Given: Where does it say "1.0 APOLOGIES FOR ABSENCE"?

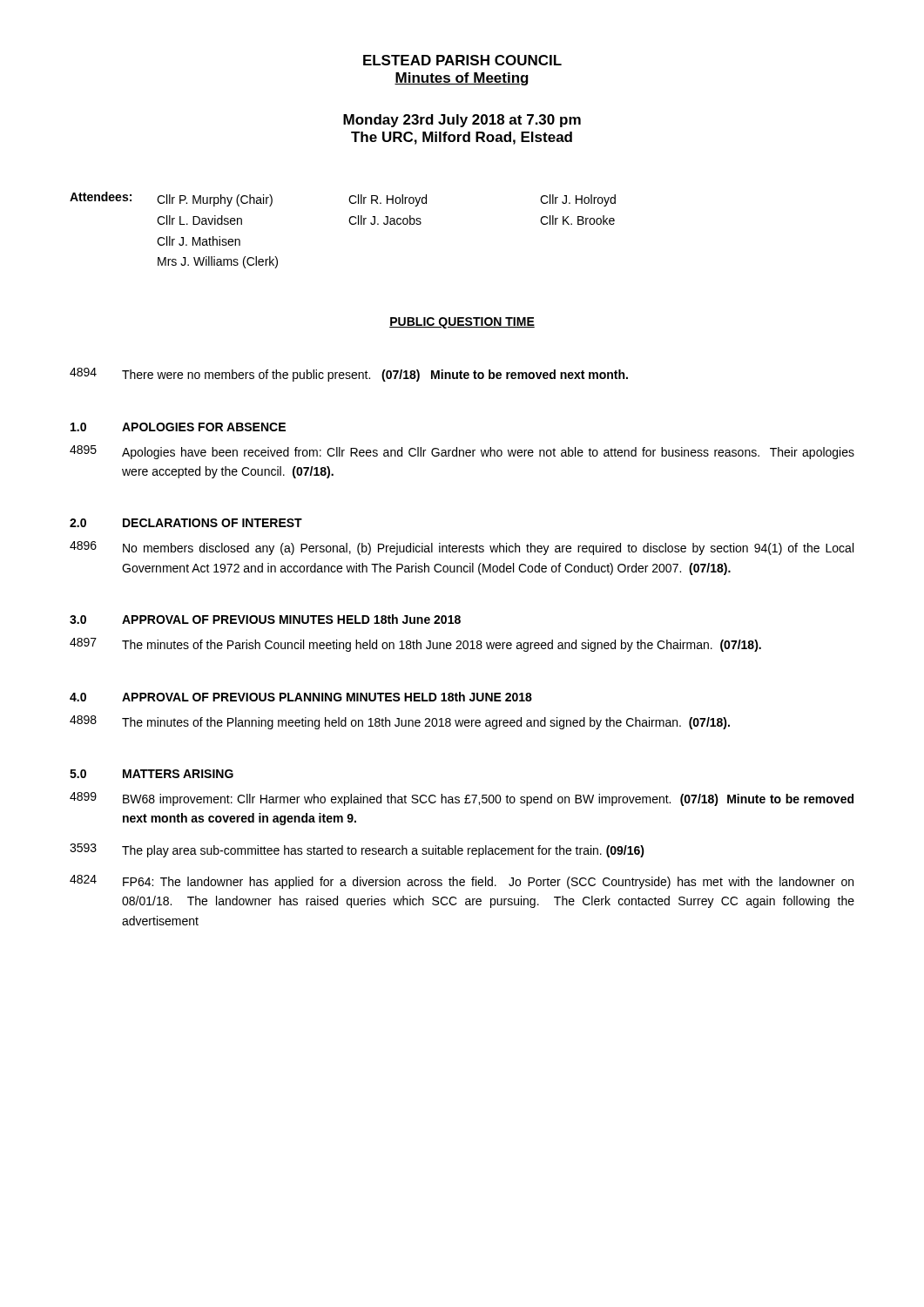Looking at the screenshot, I should (x=178, y=427).
